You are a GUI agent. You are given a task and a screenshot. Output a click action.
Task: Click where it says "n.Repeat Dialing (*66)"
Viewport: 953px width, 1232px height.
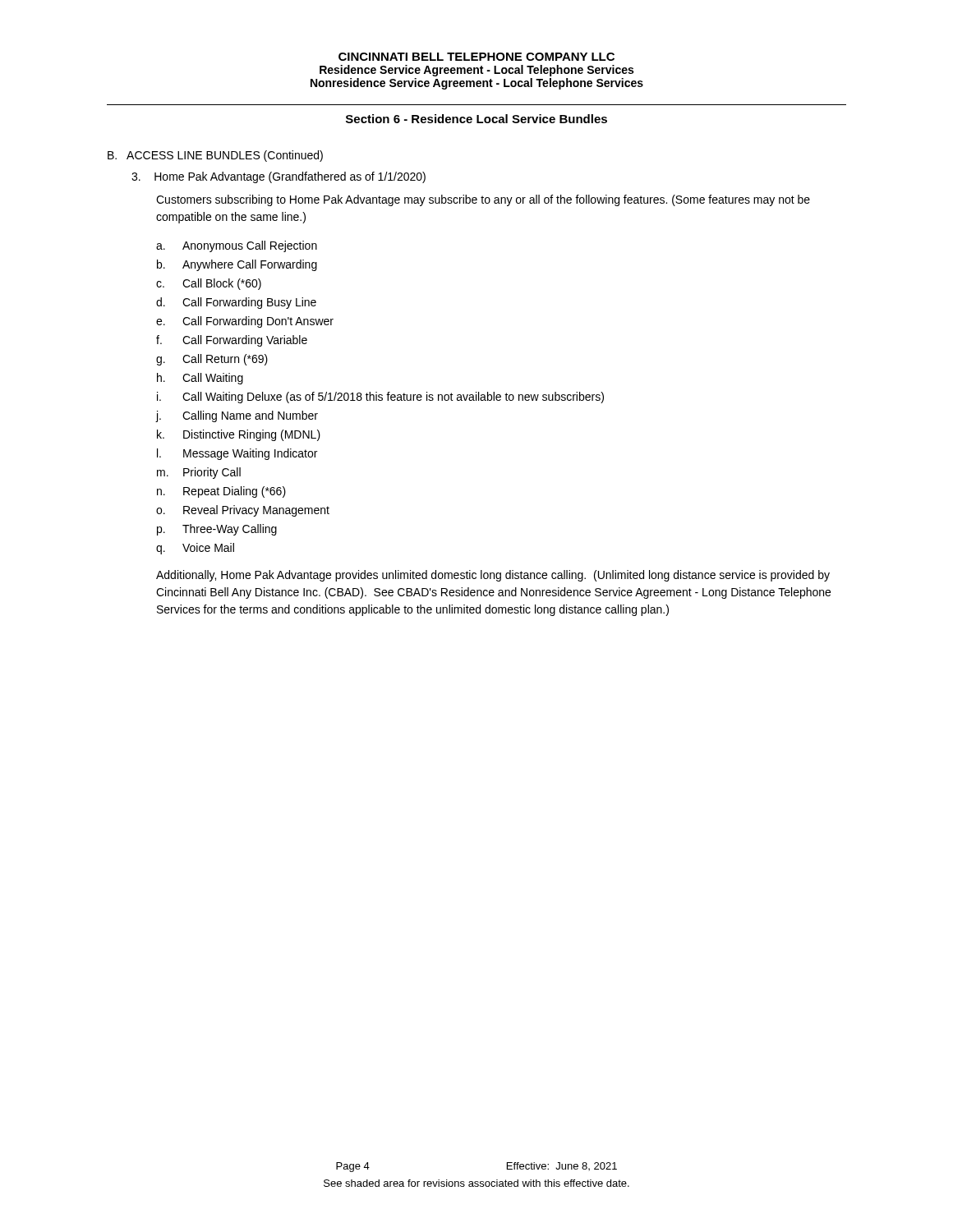pyautogui.click(x=221, y=492)
